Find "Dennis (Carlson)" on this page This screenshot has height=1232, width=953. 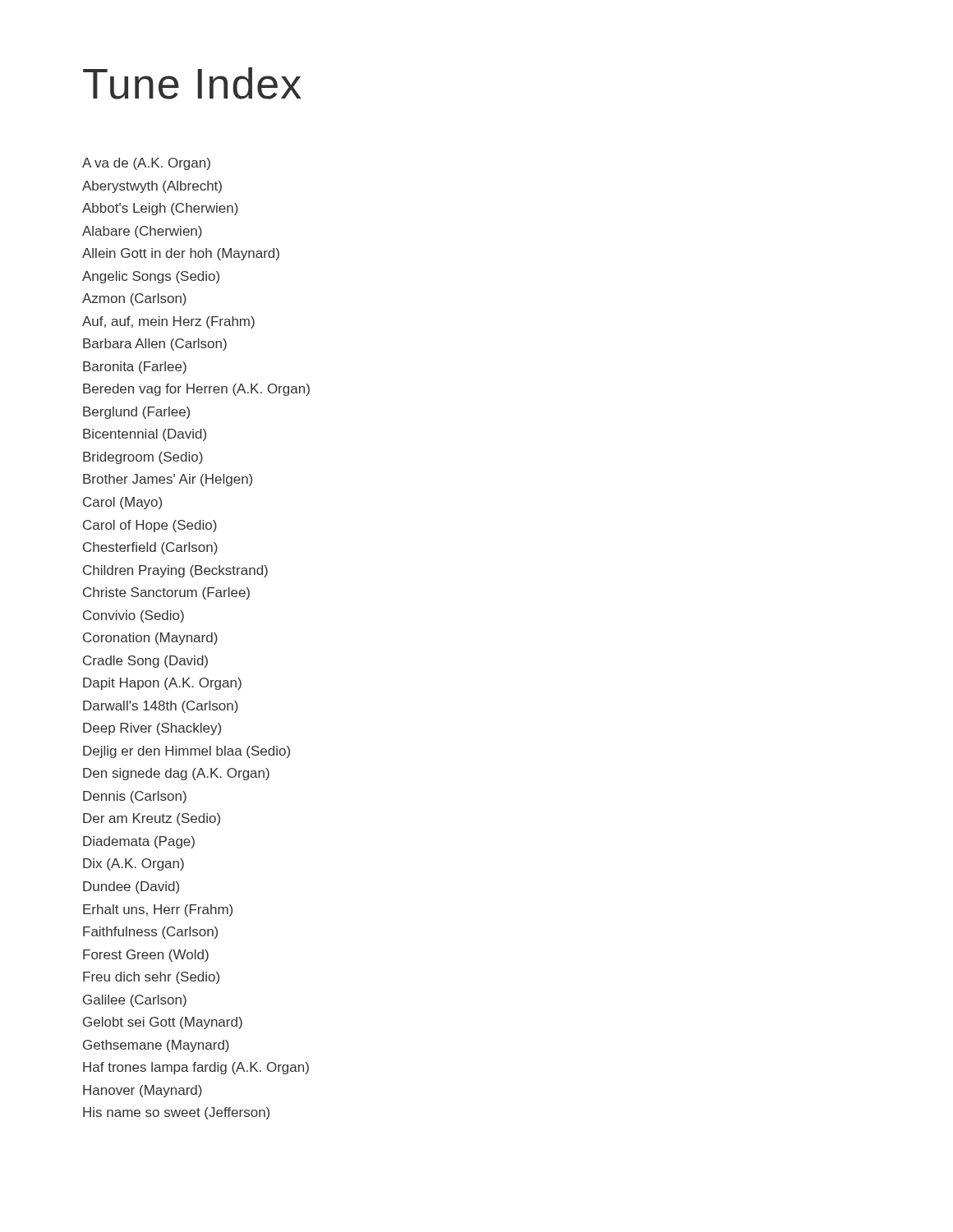(135, 796)
